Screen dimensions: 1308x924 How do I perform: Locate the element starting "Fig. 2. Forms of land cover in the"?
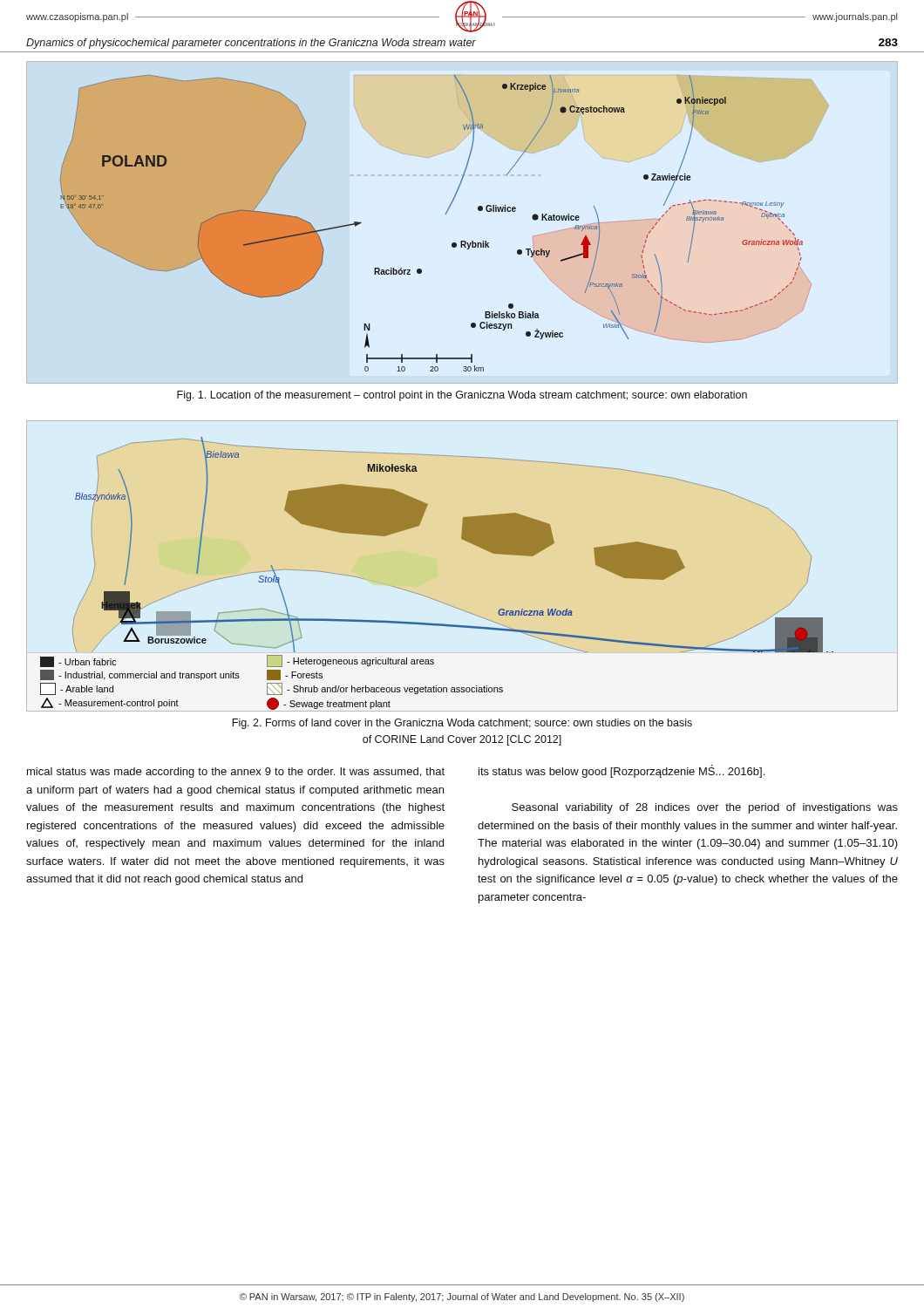tap(462, 731)
